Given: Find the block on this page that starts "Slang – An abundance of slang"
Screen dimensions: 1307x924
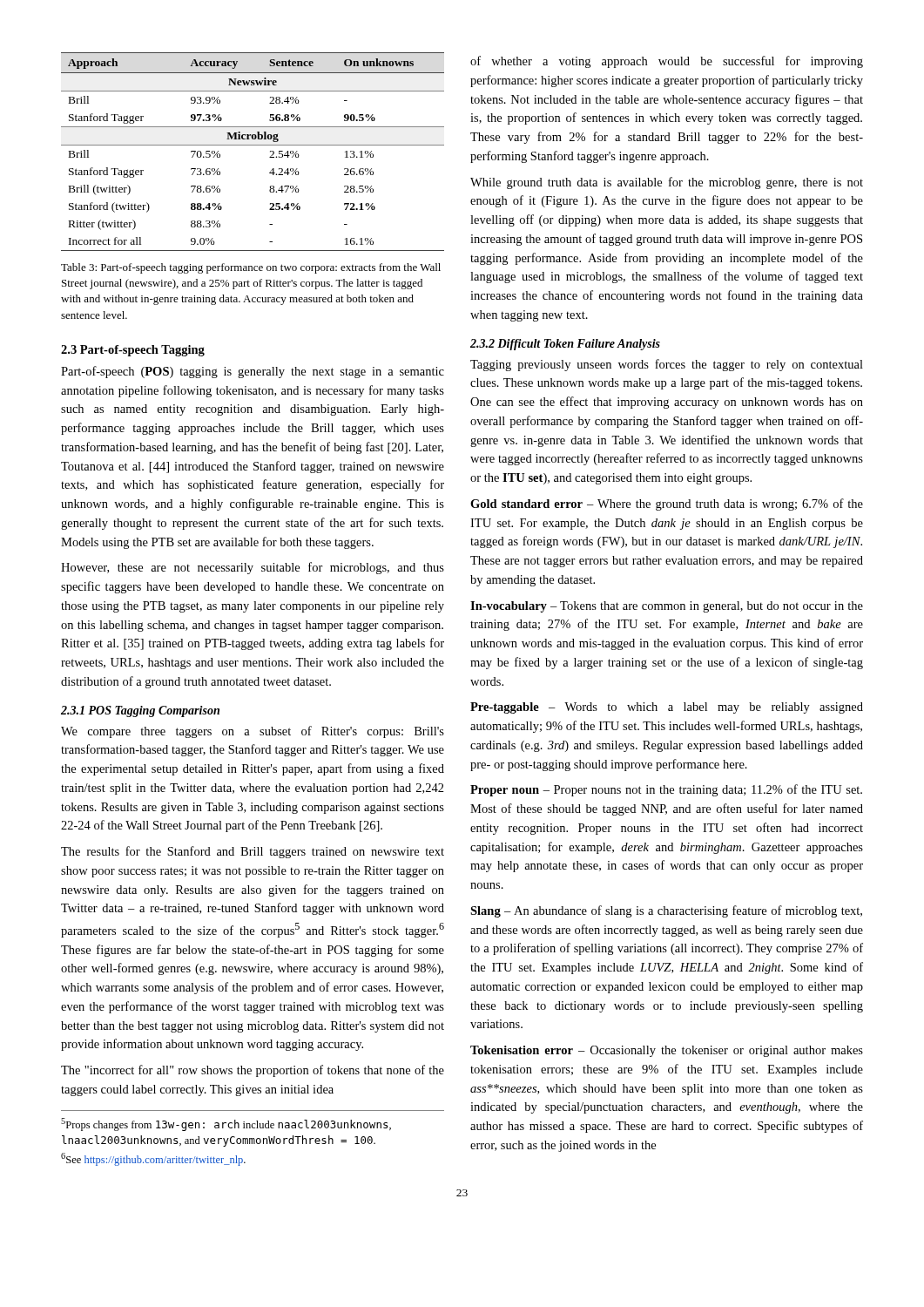Looking at the screenshot, I should pos(667,967).
